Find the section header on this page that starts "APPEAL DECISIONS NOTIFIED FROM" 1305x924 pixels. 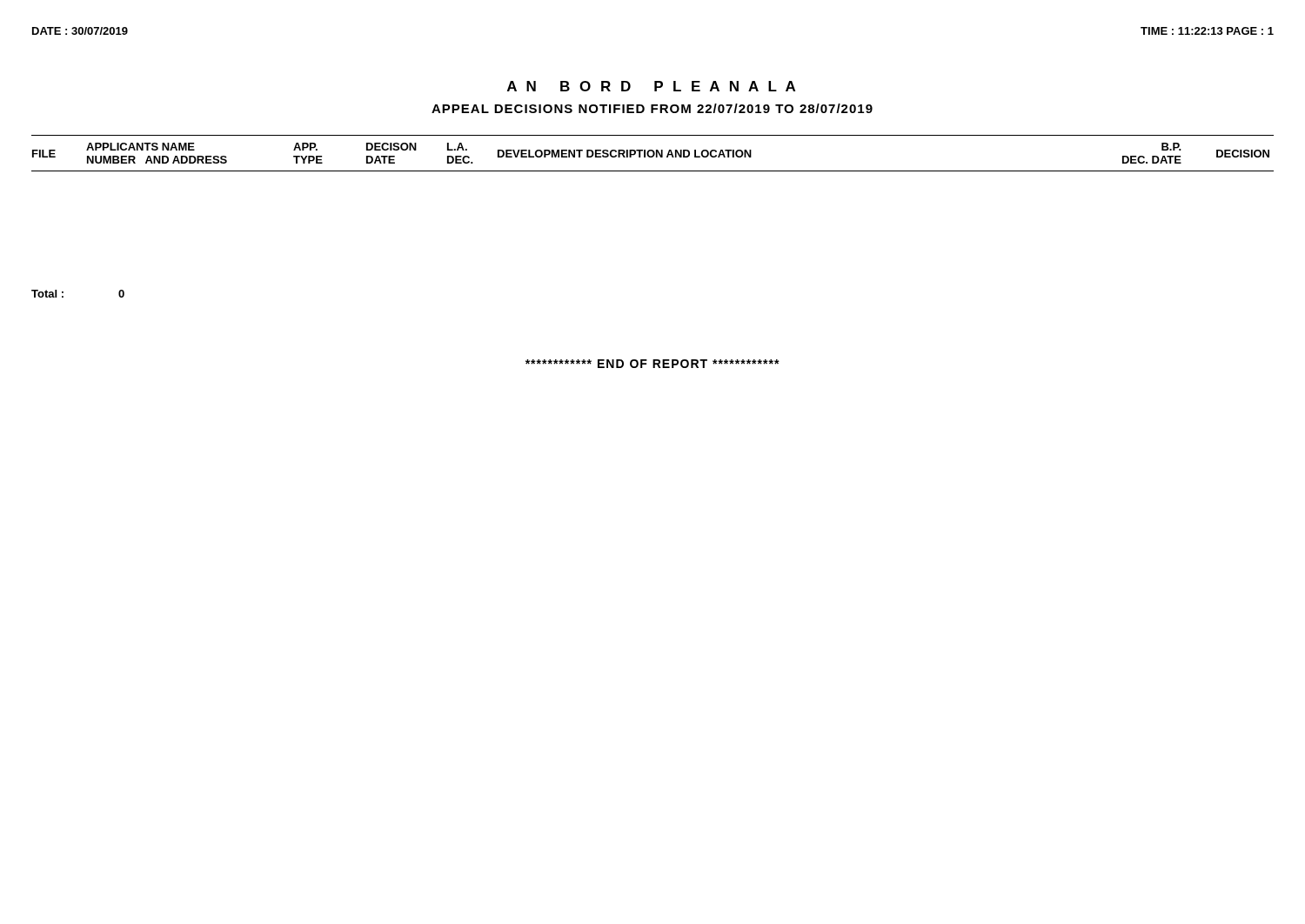[652, 108]
